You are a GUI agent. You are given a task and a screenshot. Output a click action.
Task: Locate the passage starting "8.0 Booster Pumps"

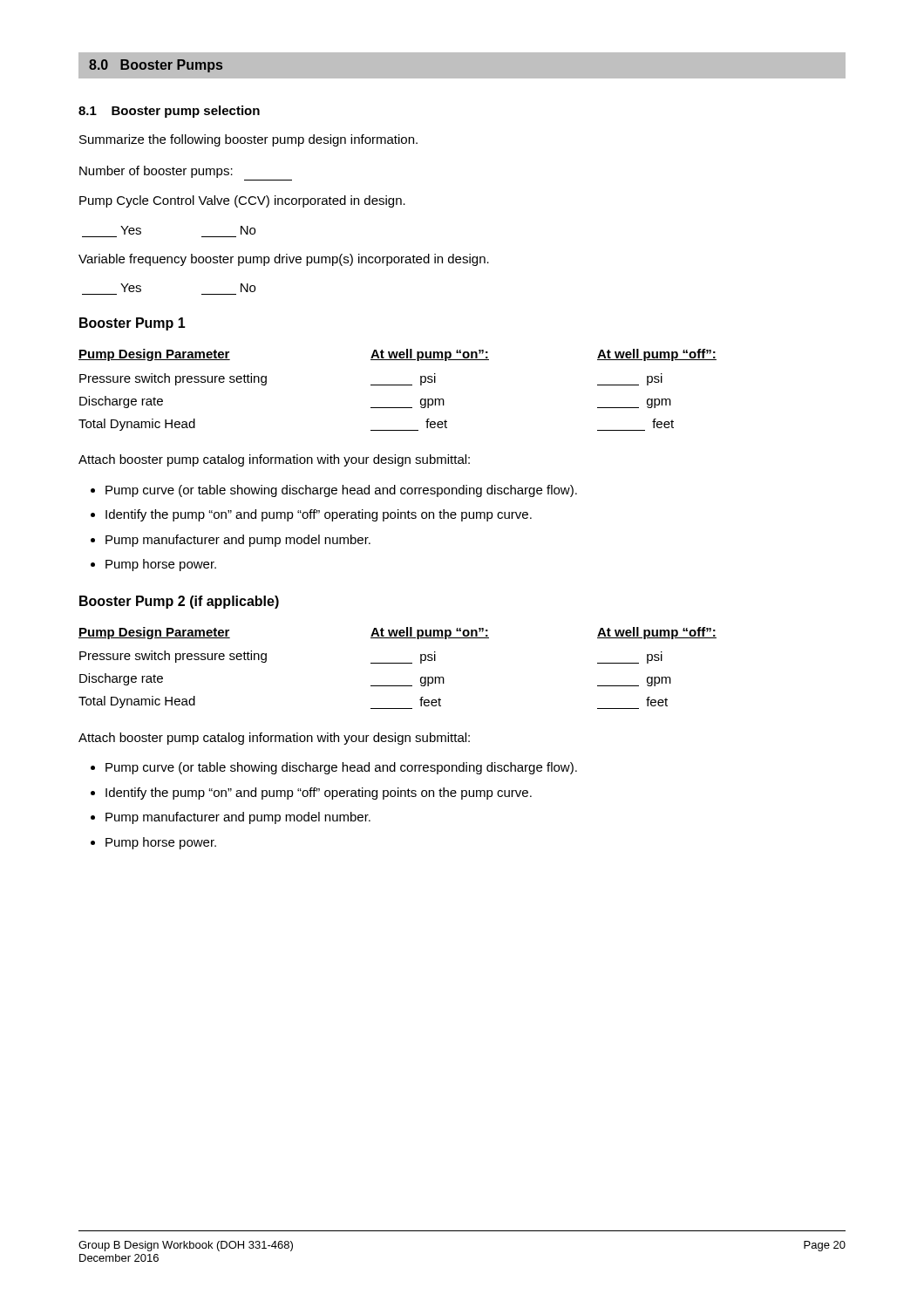[156, 65]
